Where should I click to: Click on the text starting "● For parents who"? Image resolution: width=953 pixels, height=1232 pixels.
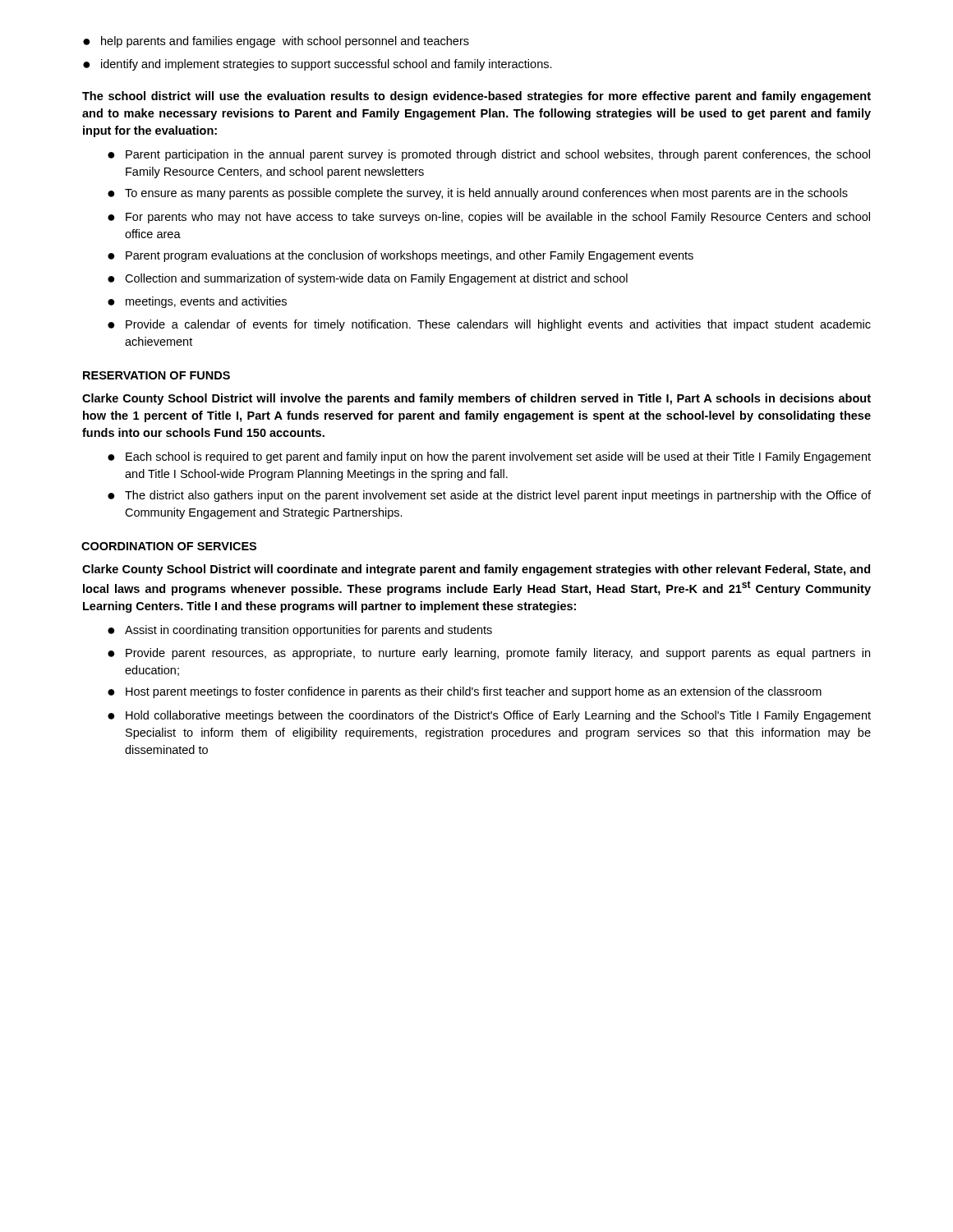pos(489,226)
